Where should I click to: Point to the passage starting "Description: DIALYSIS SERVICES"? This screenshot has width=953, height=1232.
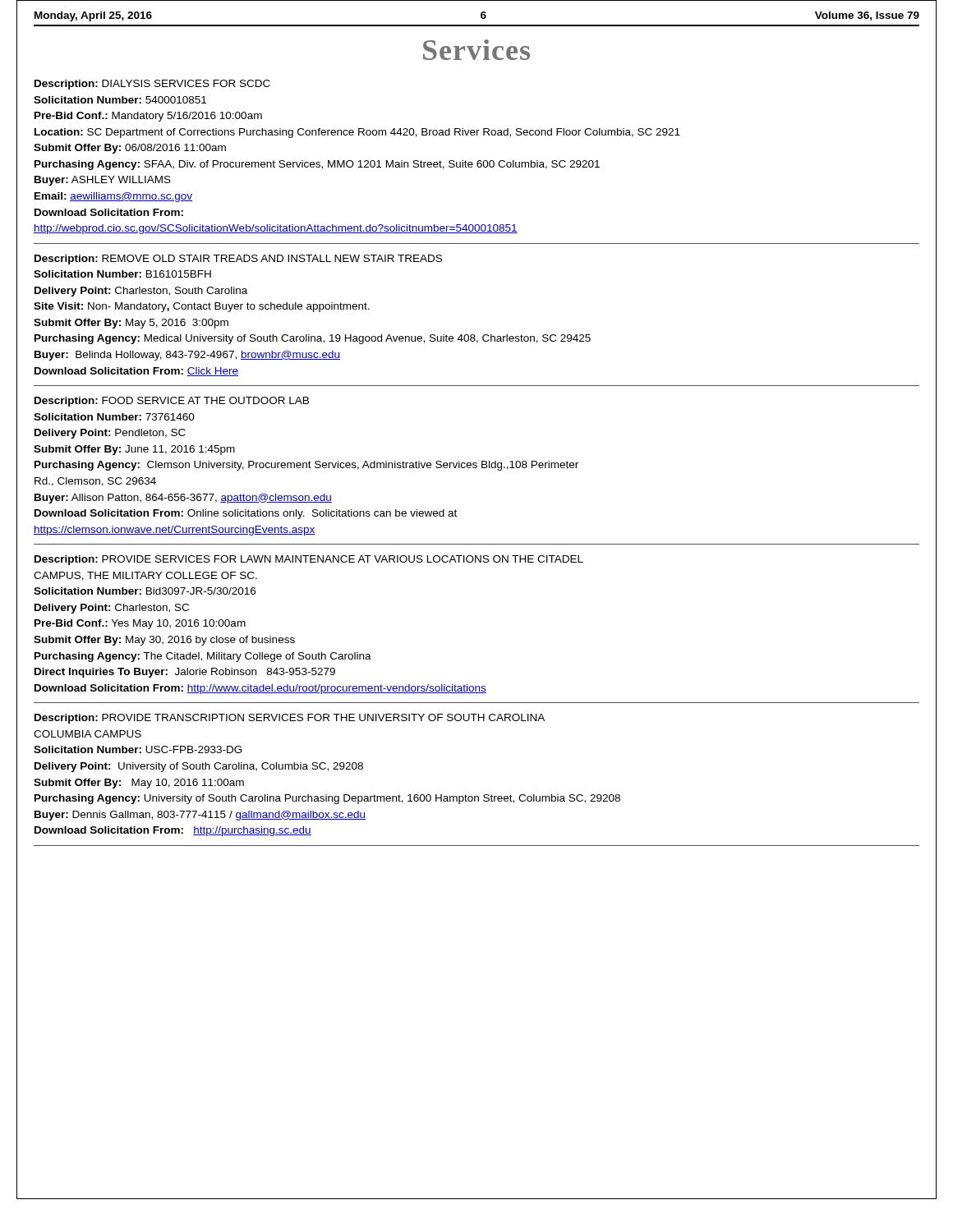coord(476,156)
